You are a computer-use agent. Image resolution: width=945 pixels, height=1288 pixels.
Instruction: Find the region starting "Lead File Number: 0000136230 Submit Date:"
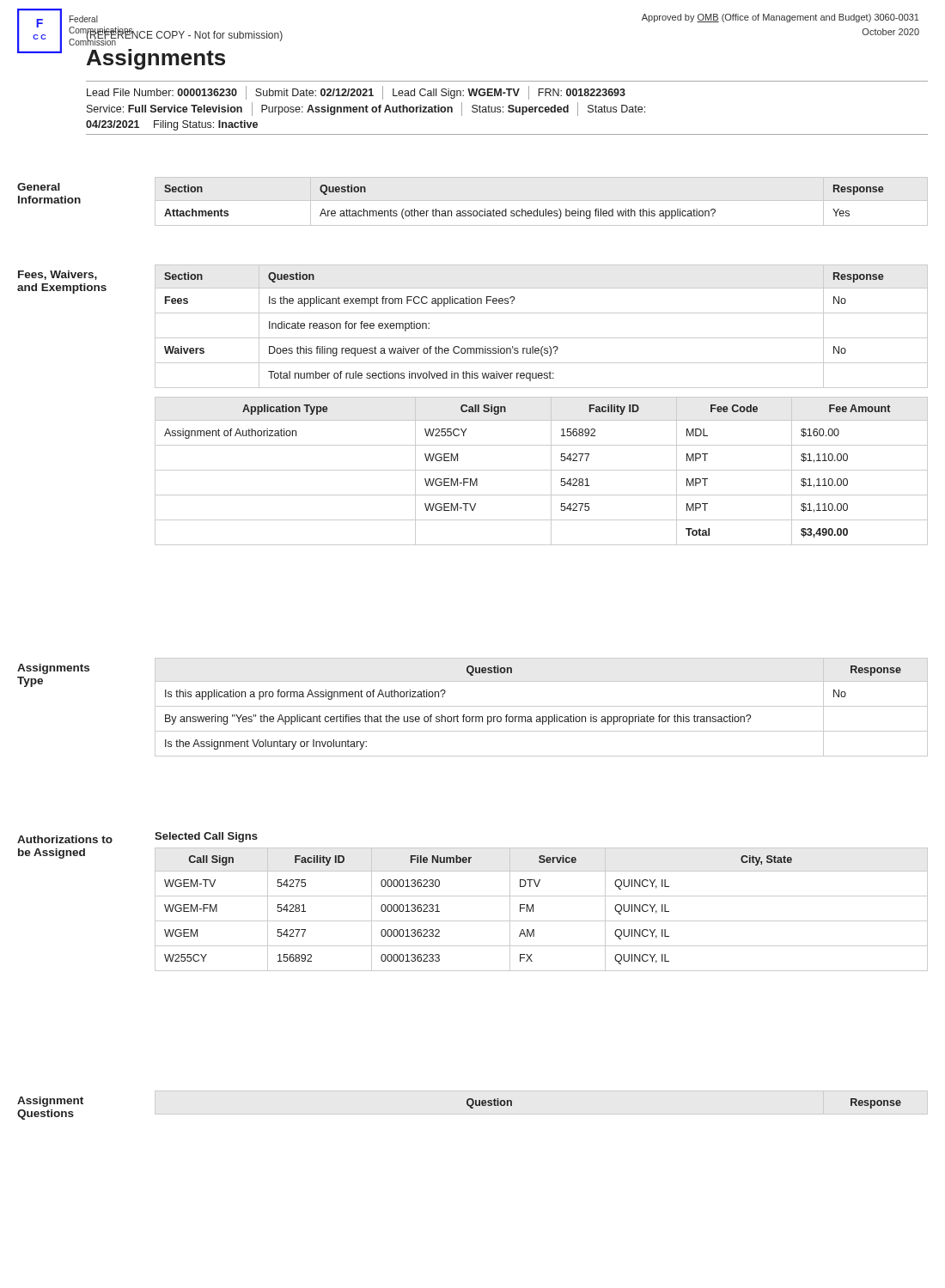[507, 108]
